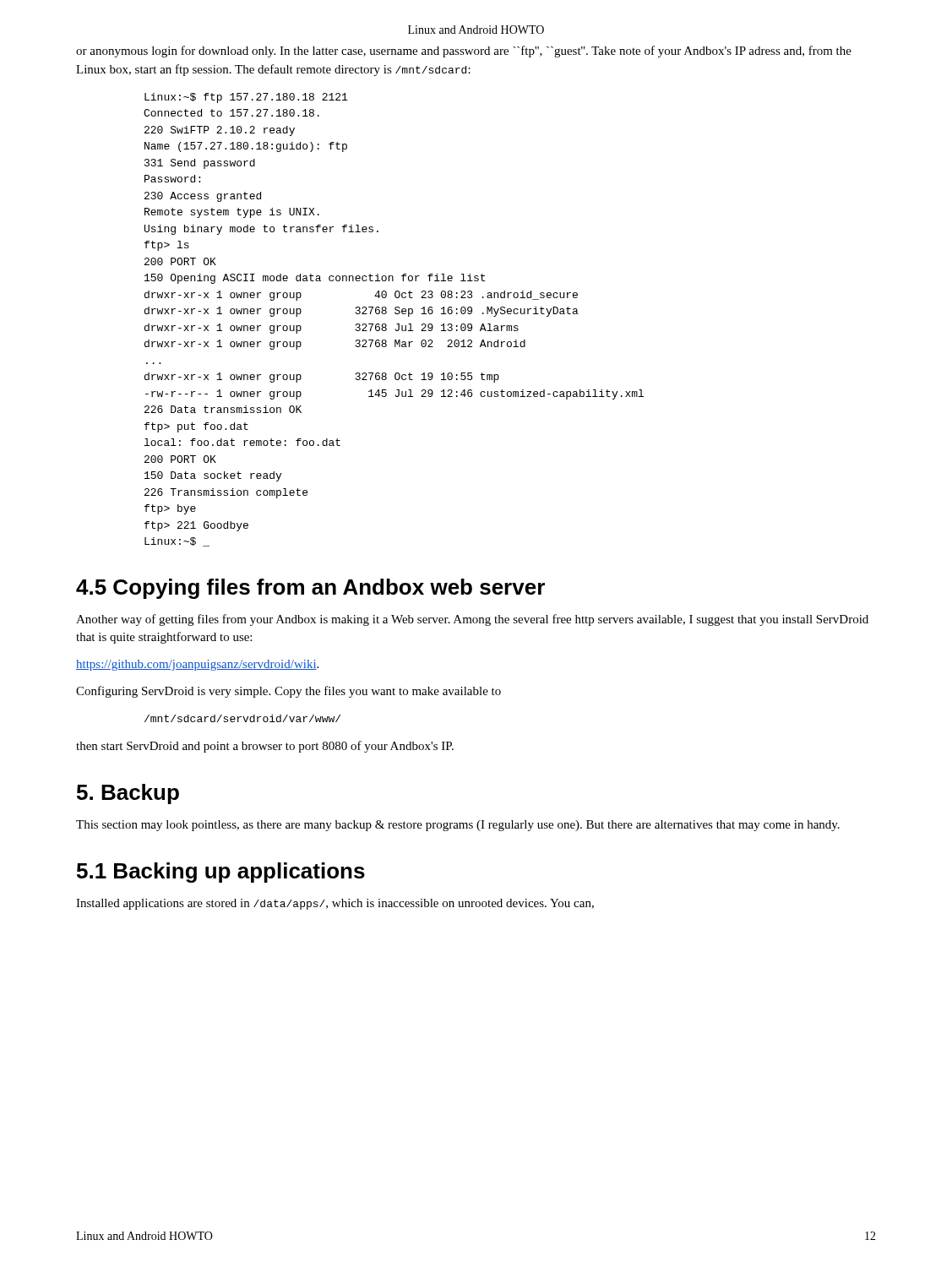Viewport: 952px width, 1267px height.
Task: Click on the text block with the text "or anonymous login for download only."
Action: (464, 60)
